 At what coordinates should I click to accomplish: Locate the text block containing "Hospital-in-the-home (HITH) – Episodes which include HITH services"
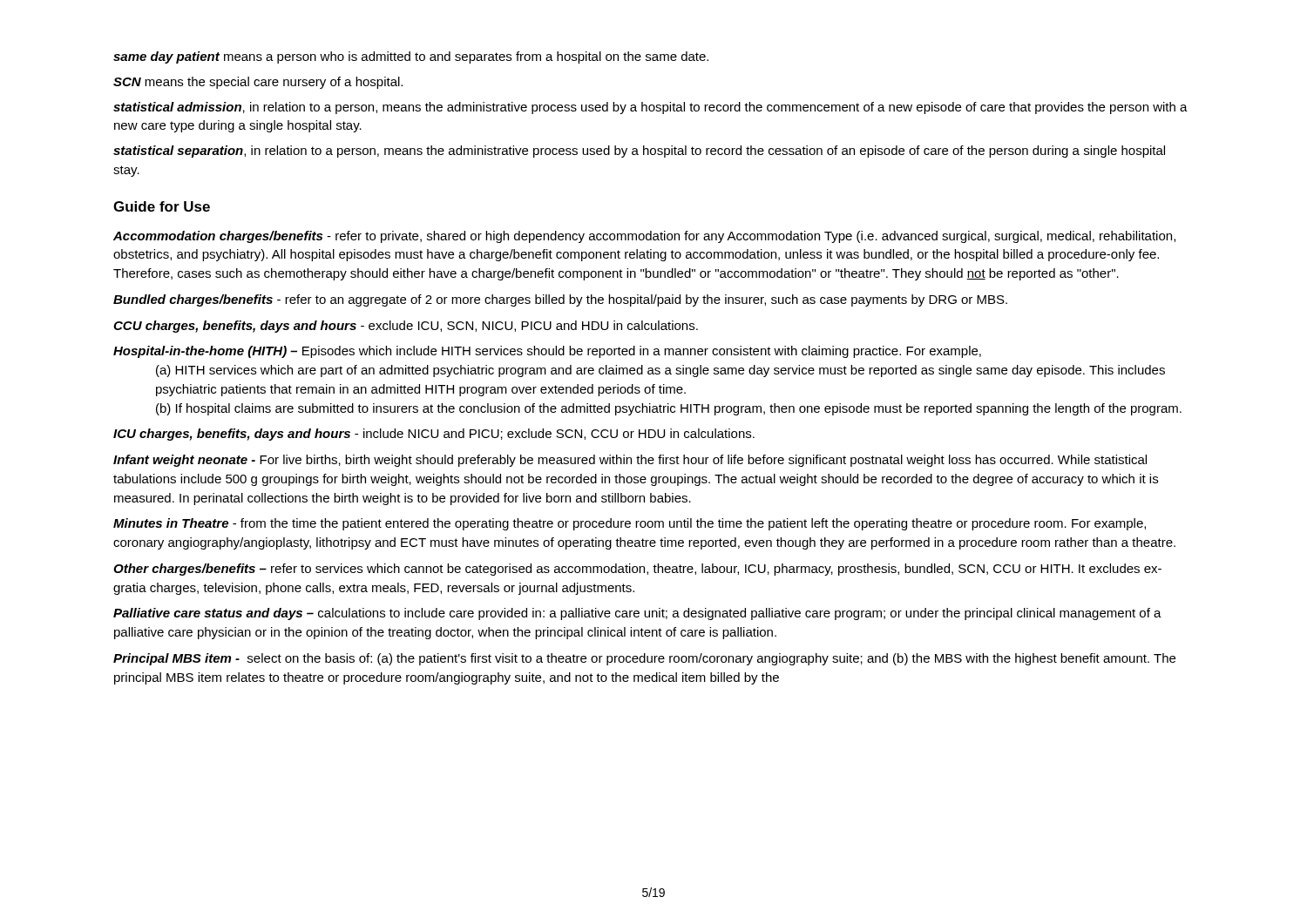[x=654, y=380]
